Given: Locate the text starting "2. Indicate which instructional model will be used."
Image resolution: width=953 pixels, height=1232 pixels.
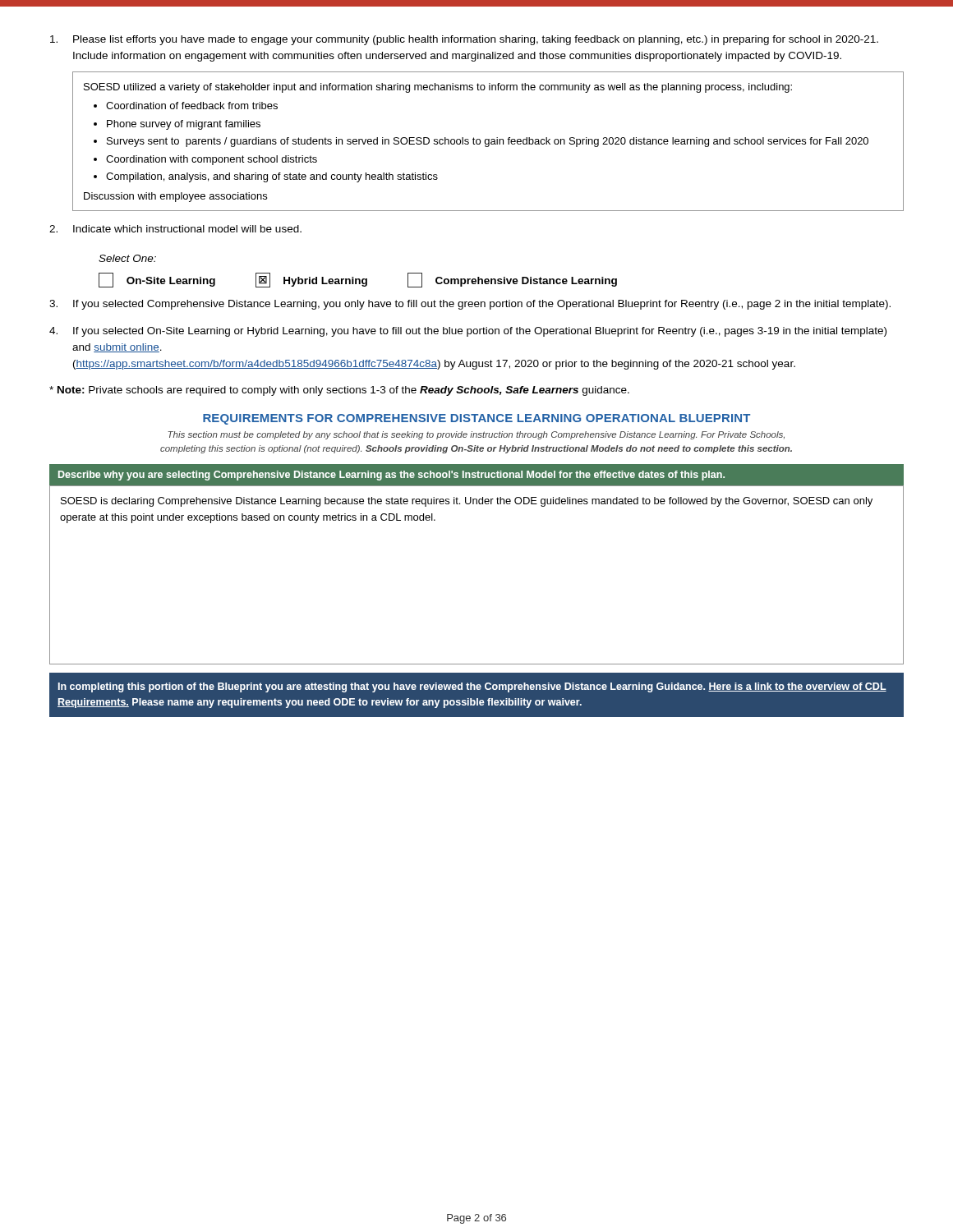Looking at the screenshot, I should pyautogui.click(x=176, y=229).
